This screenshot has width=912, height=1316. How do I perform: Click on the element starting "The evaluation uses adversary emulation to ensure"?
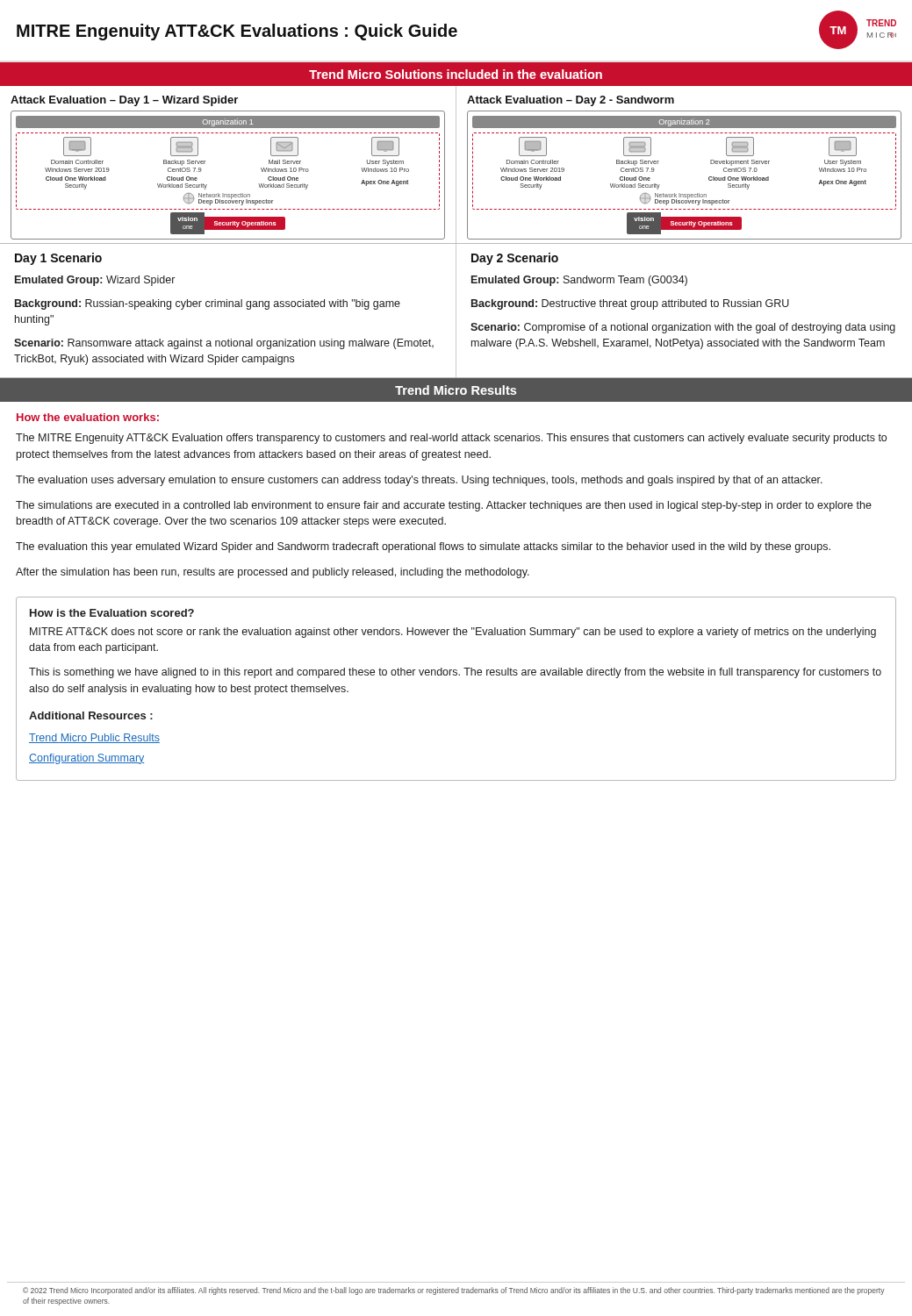pyautogui.click(x=419, y=480)
